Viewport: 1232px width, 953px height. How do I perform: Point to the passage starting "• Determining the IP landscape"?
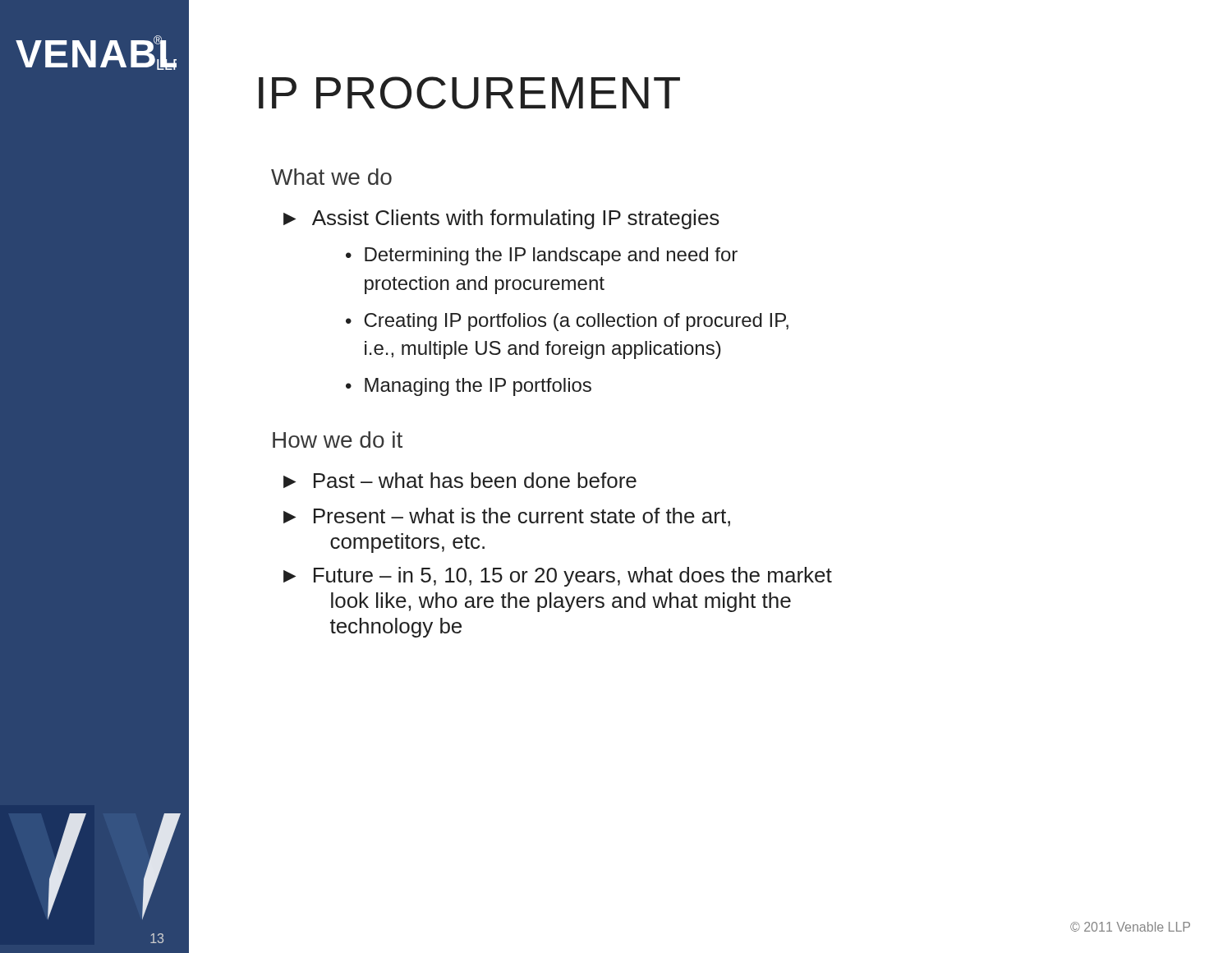point(541,269)
